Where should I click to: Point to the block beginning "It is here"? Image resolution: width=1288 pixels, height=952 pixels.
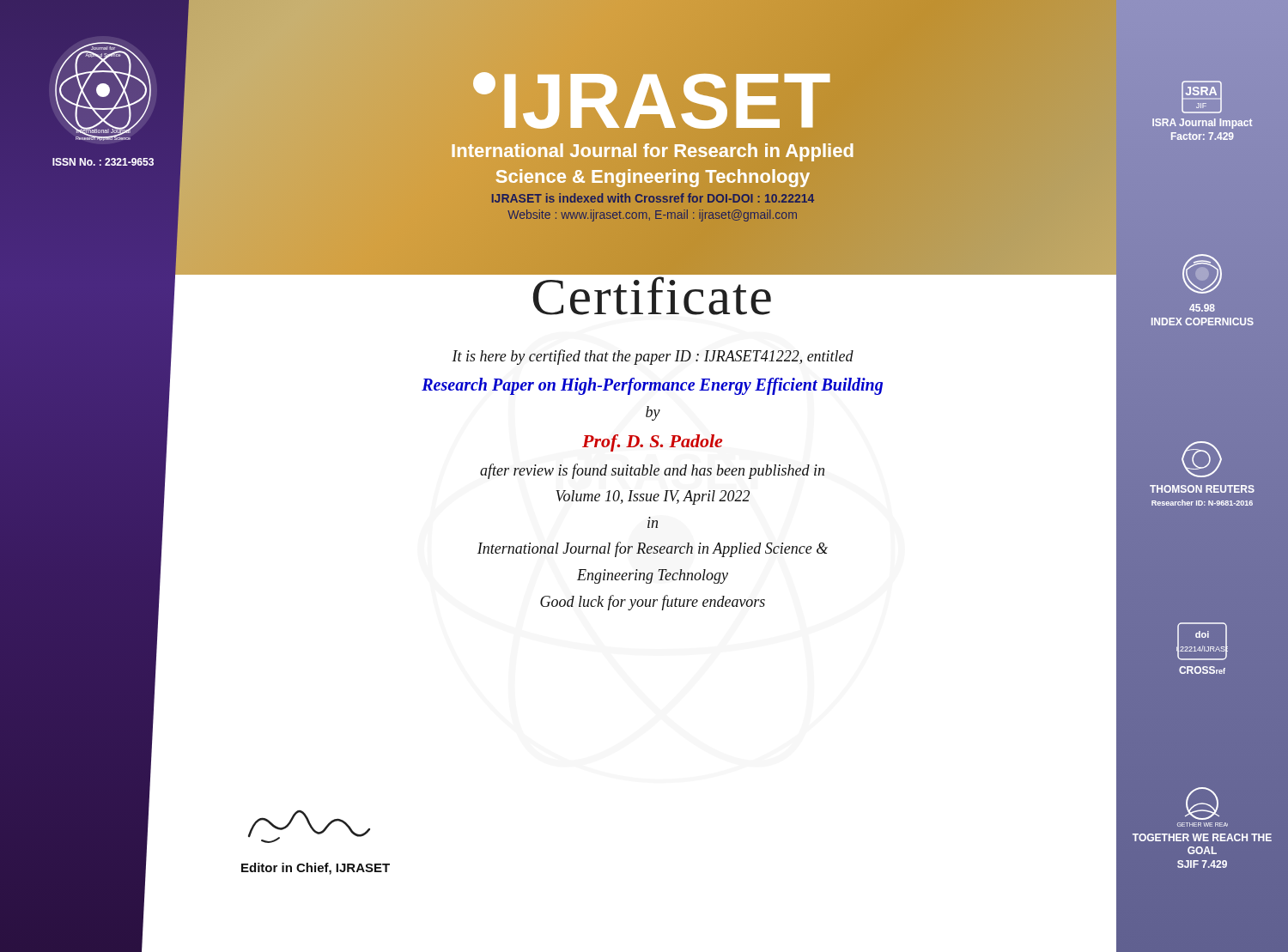[x=653, y=479]
